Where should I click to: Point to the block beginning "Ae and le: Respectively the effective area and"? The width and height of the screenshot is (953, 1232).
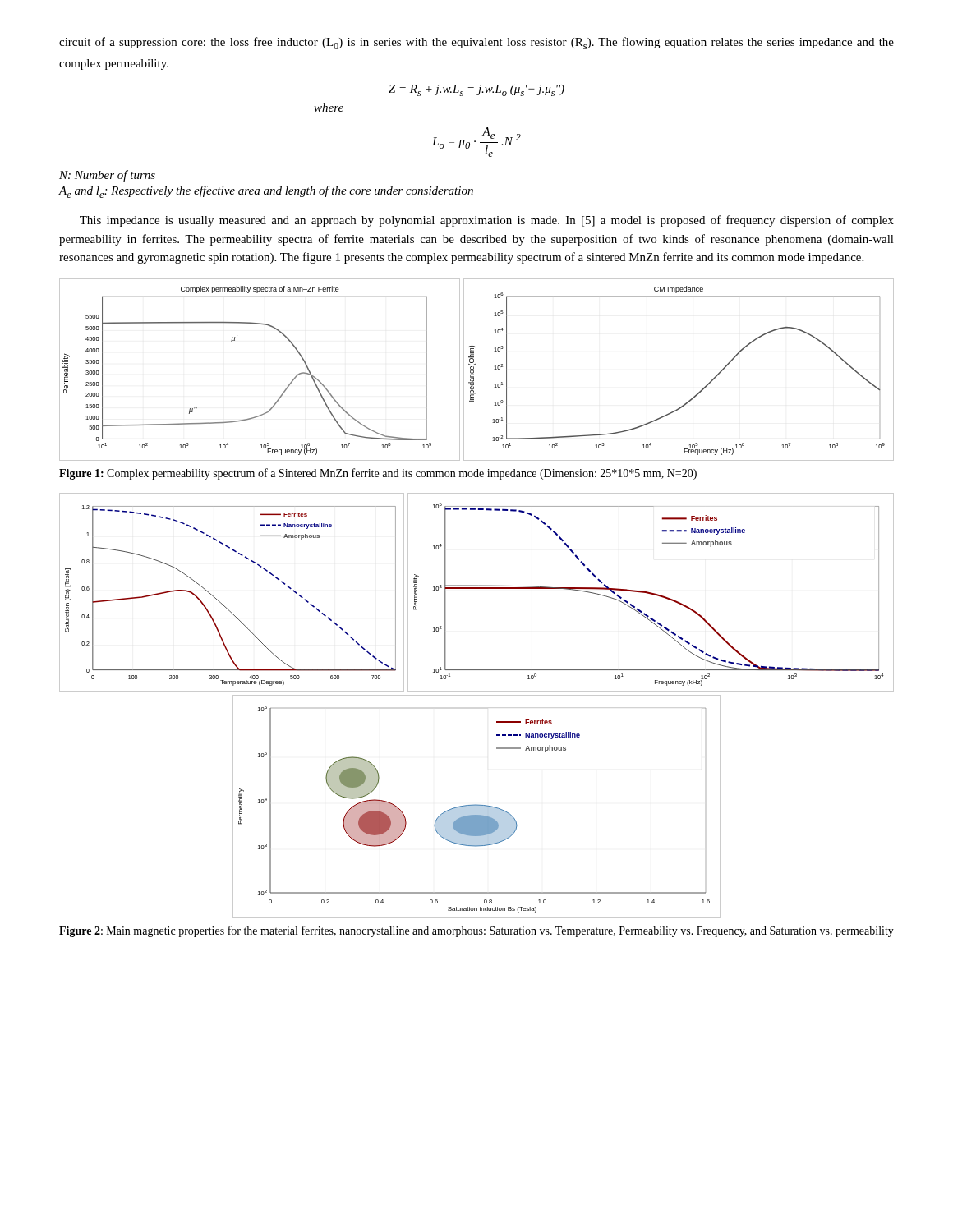pyautogui.click(x=266, y=192)
